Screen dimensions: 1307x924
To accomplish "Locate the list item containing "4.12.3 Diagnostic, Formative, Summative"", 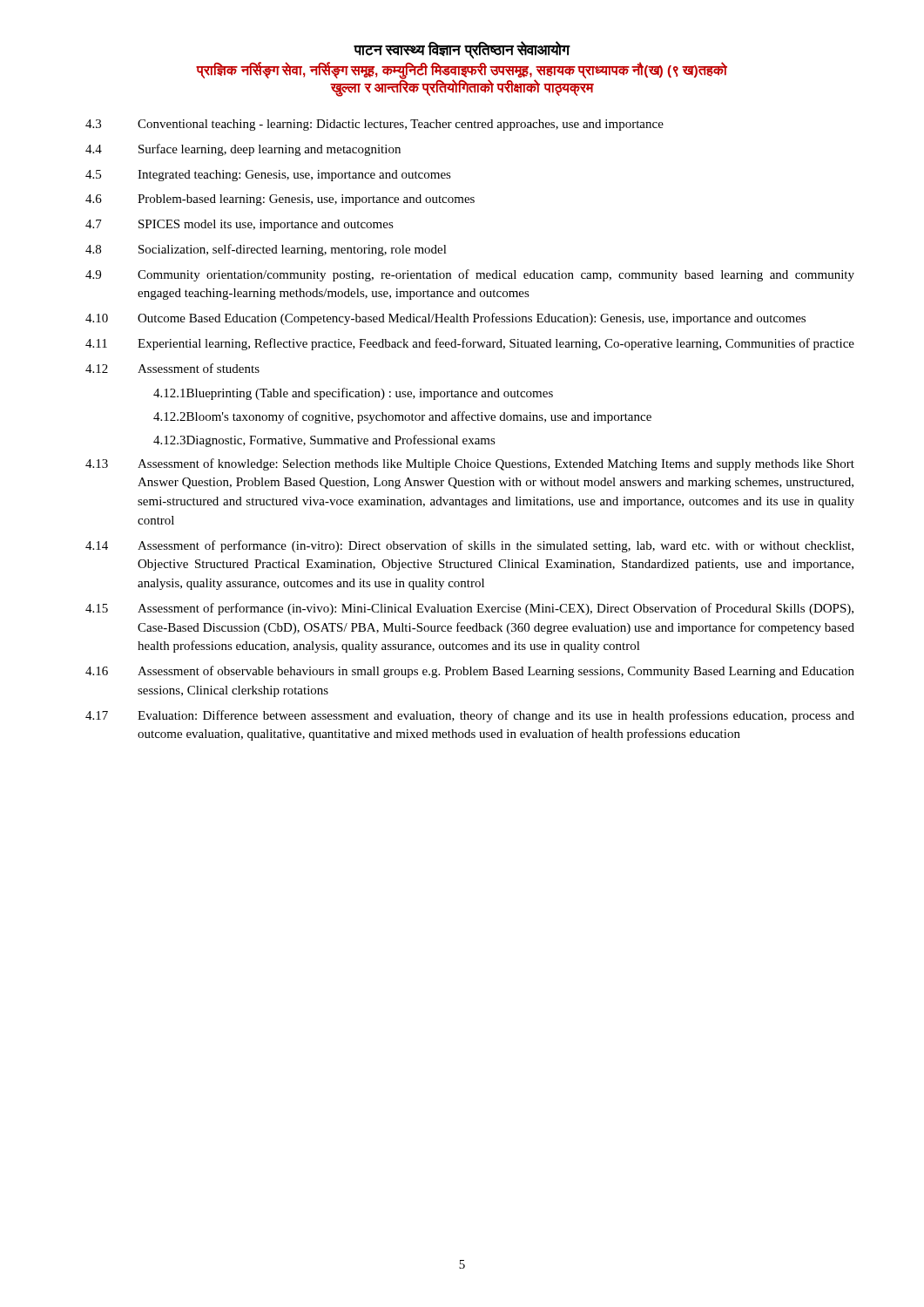I will point(462,441).
